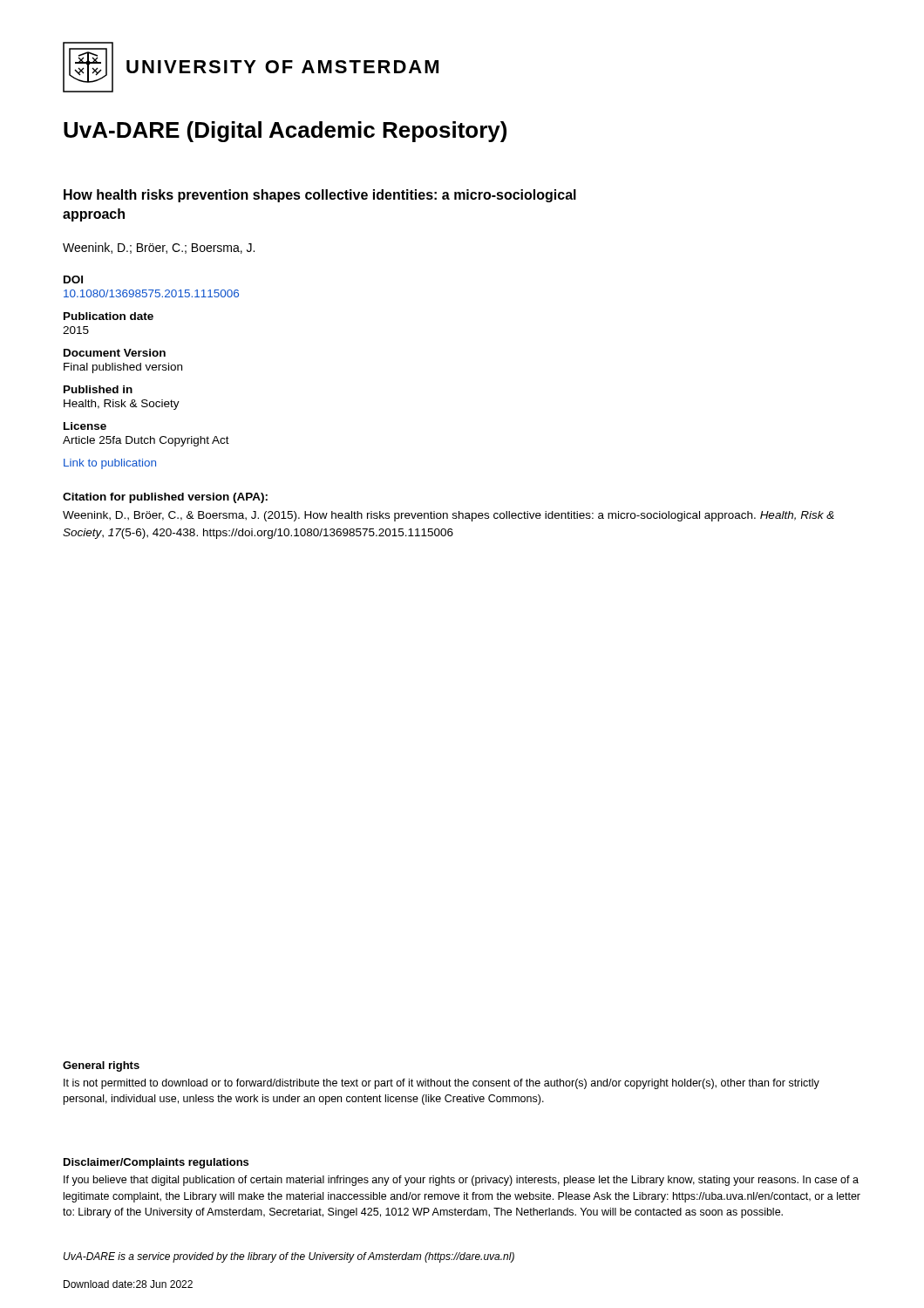Screen dimensions: 1308x924
Task: Locate the logo
Action: click(462, 67)
